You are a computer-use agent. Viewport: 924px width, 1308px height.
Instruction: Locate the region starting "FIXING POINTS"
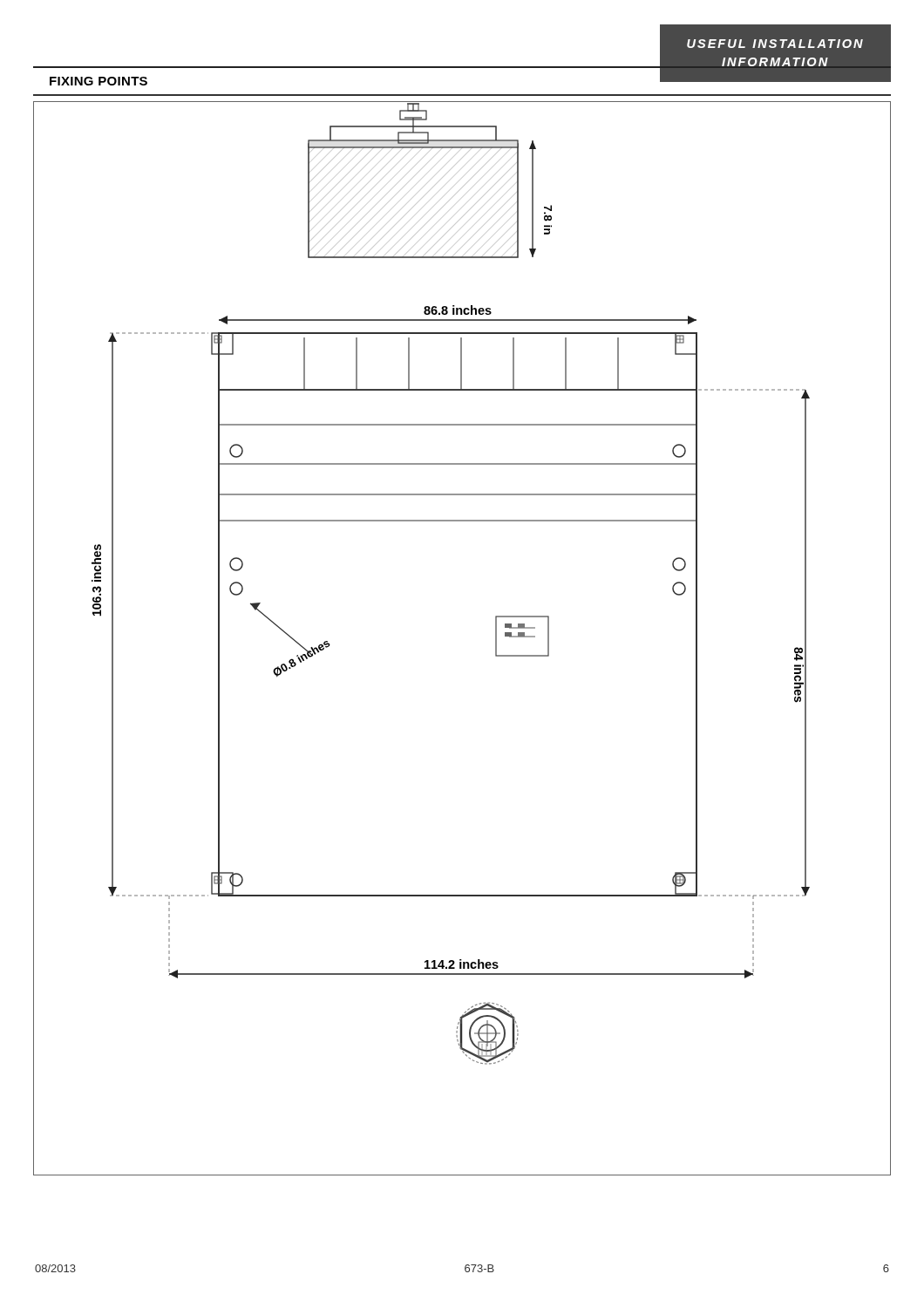98,81
